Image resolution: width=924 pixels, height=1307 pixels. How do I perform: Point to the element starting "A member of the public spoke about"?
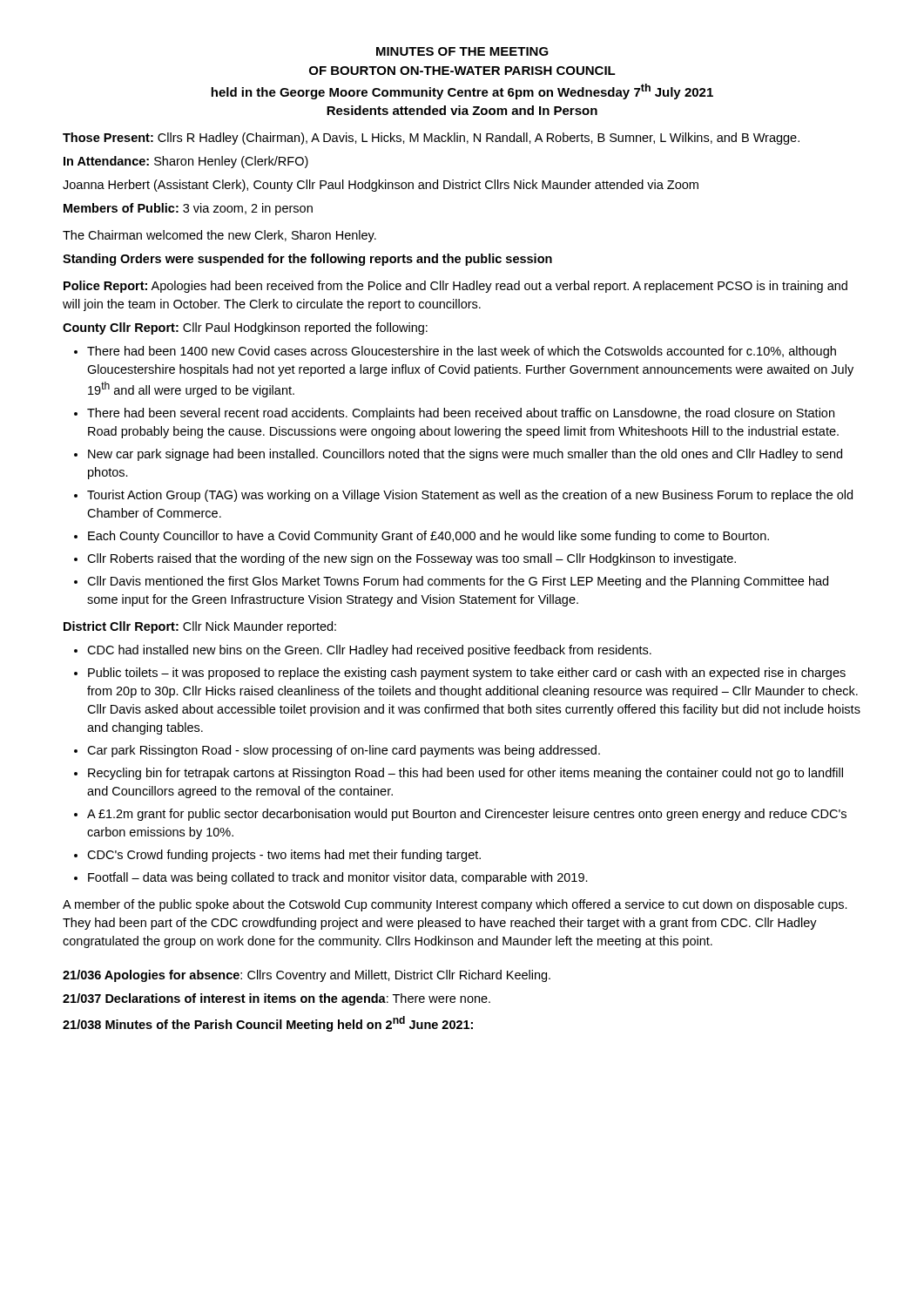(x=462, y=924)
